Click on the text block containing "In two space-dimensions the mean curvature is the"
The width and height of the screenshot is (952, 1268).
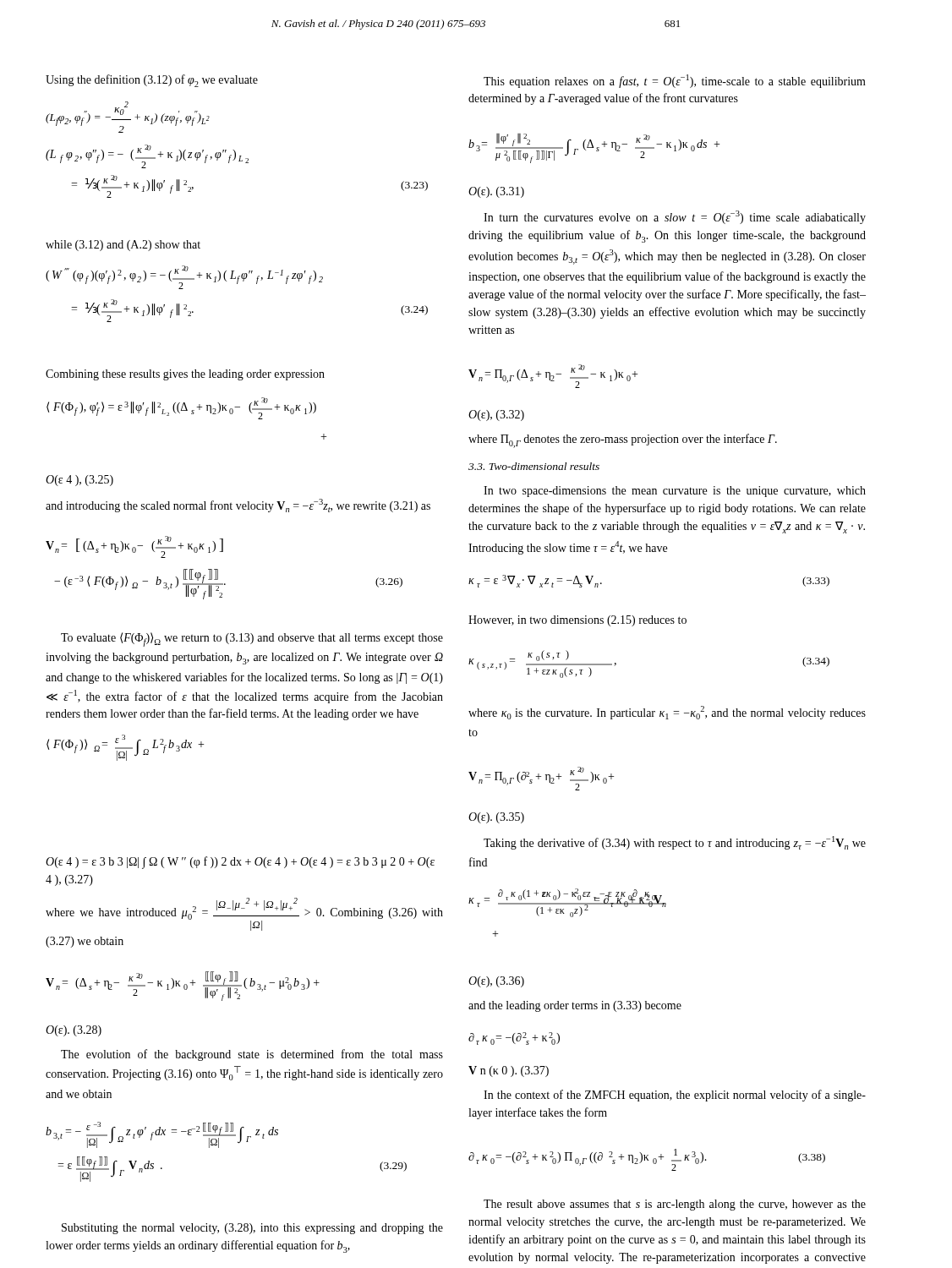pyautogui.click(x=667, y=519)
